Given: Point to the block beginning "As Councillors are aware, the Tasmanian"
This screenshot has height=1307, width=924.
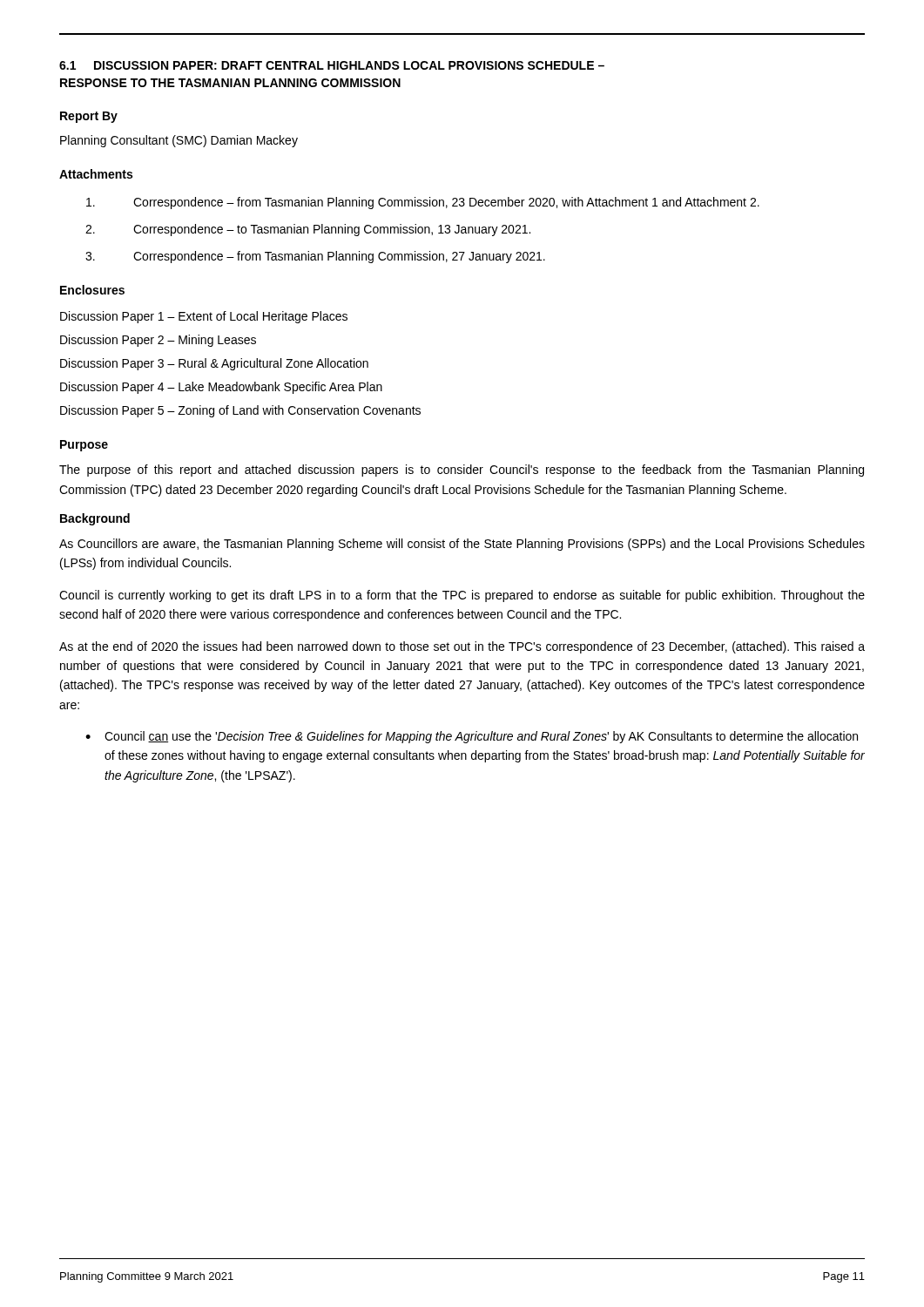Looking at the screenshot, I should [462, 553].
